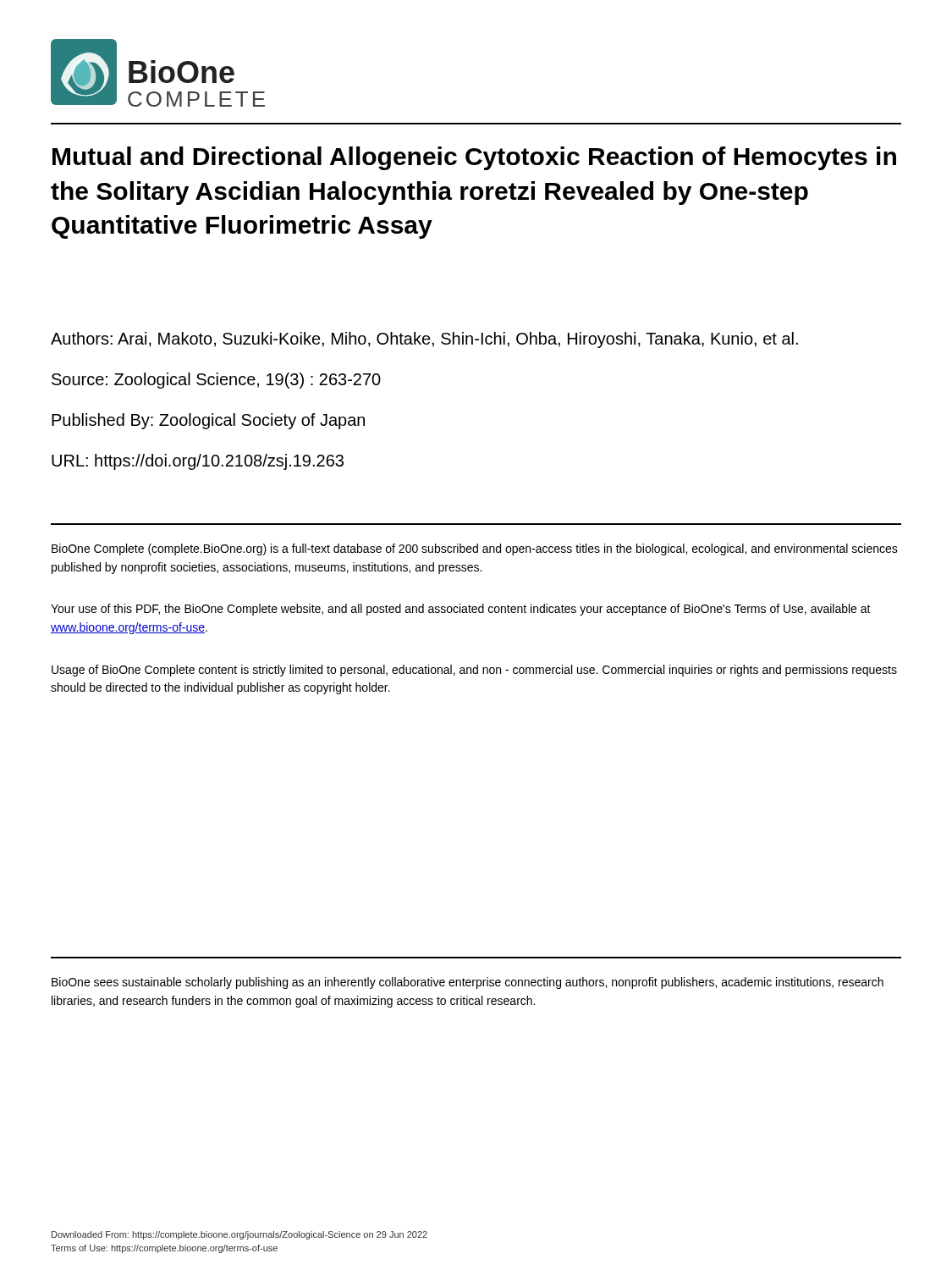Navigate to the text starting "URL: https://doi.org/10.2108/zsj.19.263"

pyautogui.click(x=198, y=461)
